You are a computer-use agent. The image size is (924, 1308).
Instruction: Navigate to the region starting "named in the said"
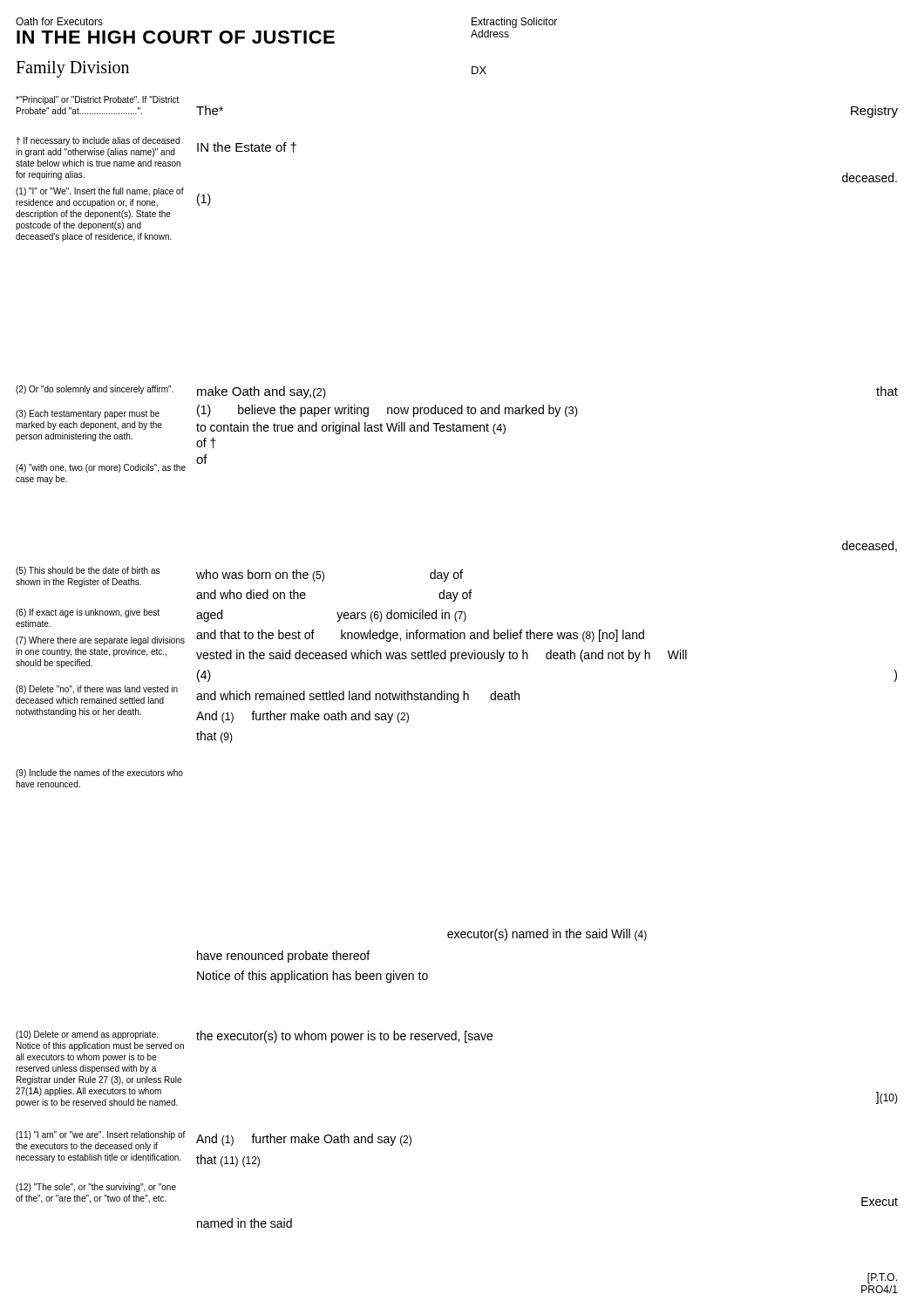pos(244,1223)
